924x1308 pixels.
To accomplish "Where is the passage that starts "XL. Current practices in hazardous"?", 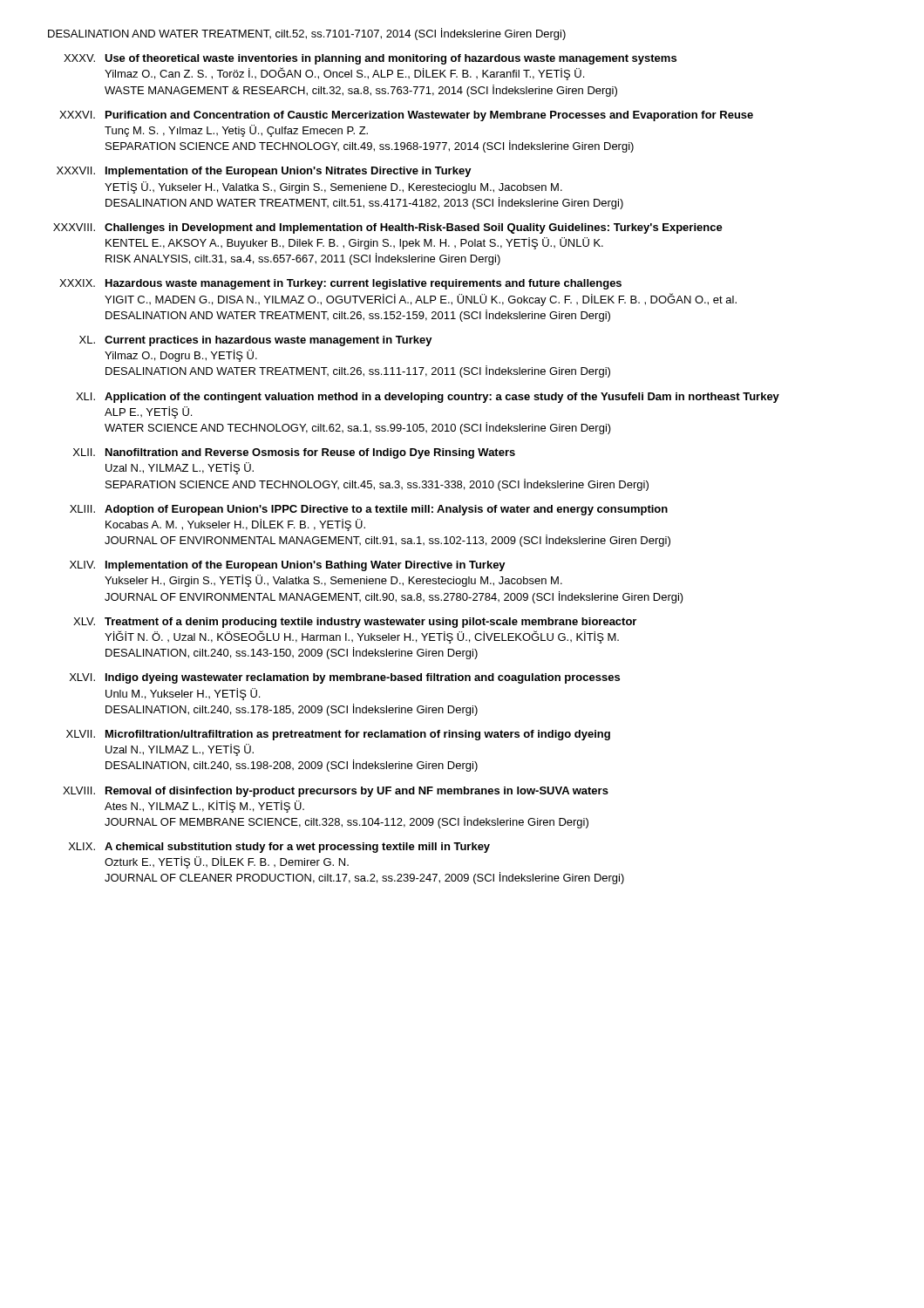I will (462, 356).
